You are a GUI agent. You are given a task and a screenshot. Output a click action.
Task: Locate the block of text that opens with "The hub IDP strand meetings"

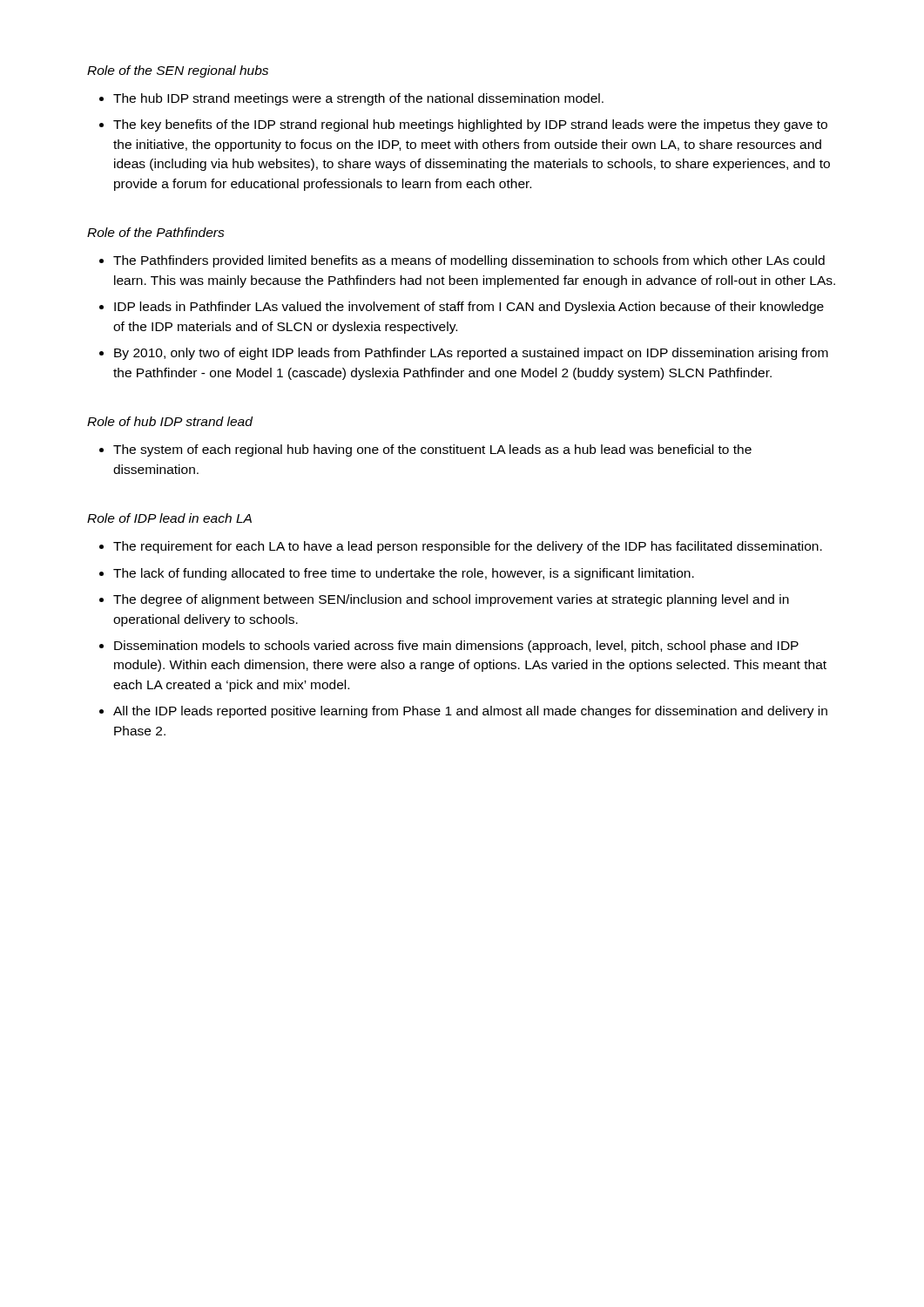click(x=475, y=99)
